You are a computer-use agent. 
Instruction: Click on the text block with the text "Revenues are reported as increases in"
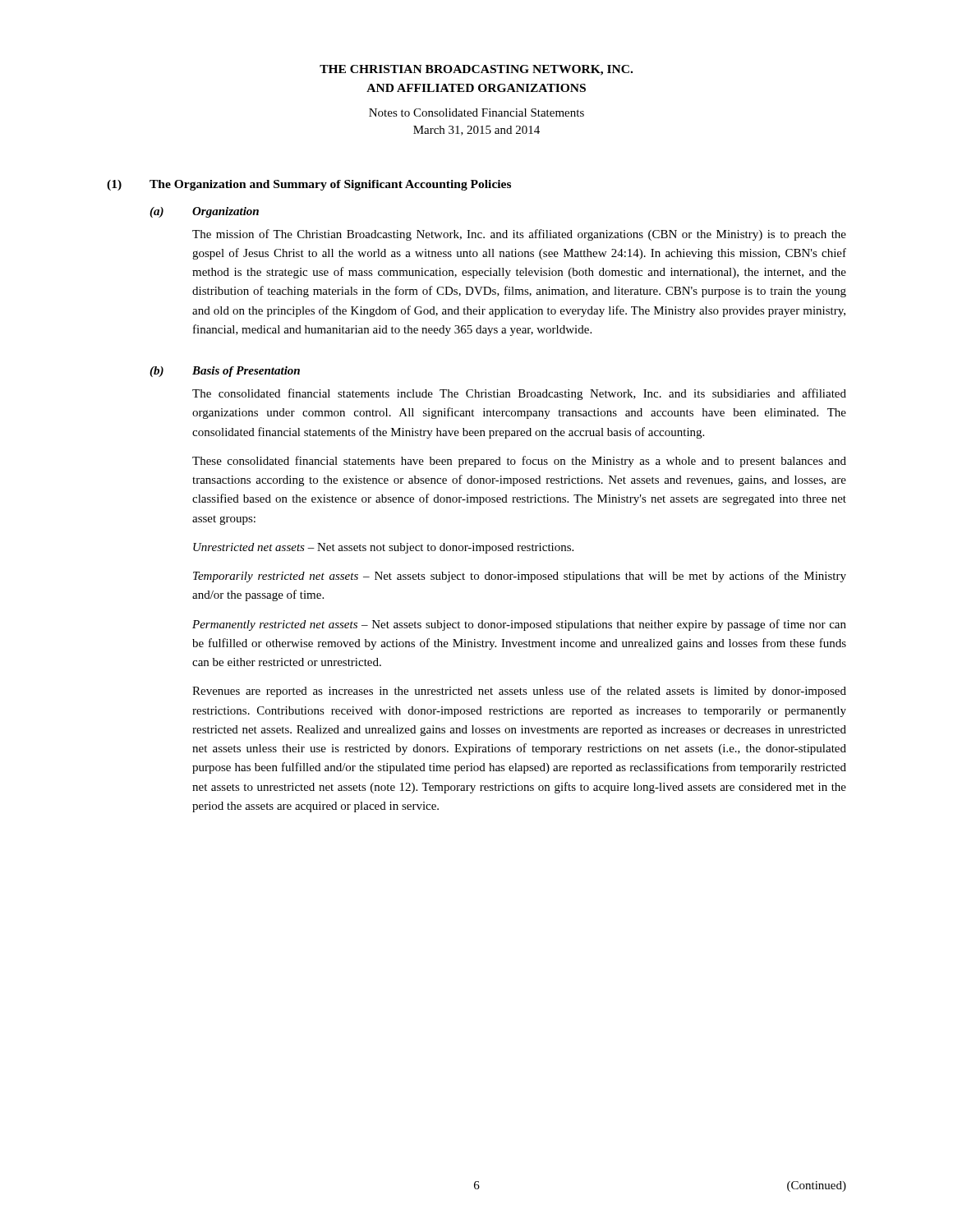click(519, 748)
